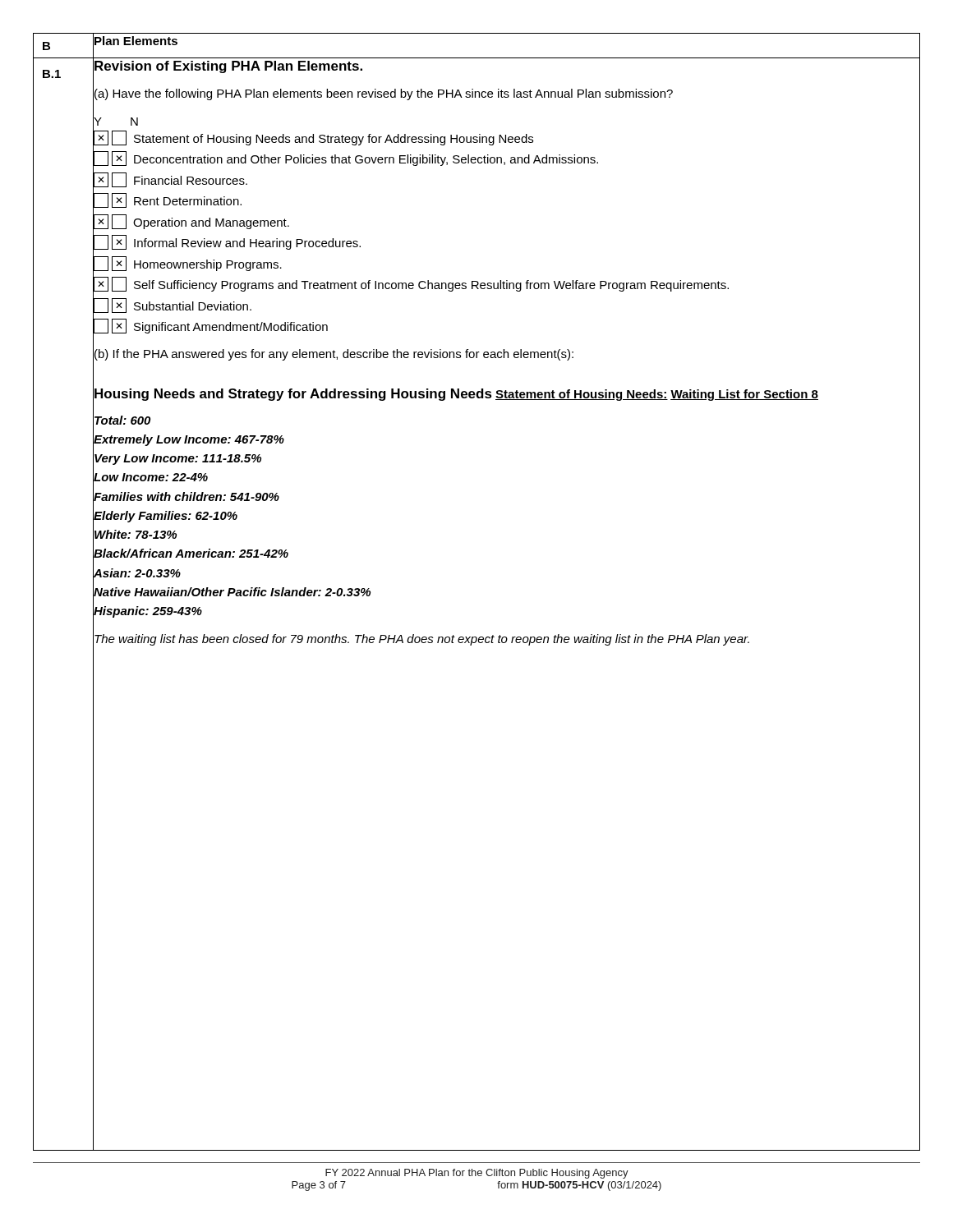Select the passage starting "(b) If the PHA answered"
This screenshot has width=953, height=1232.
[x=507, y=354]
